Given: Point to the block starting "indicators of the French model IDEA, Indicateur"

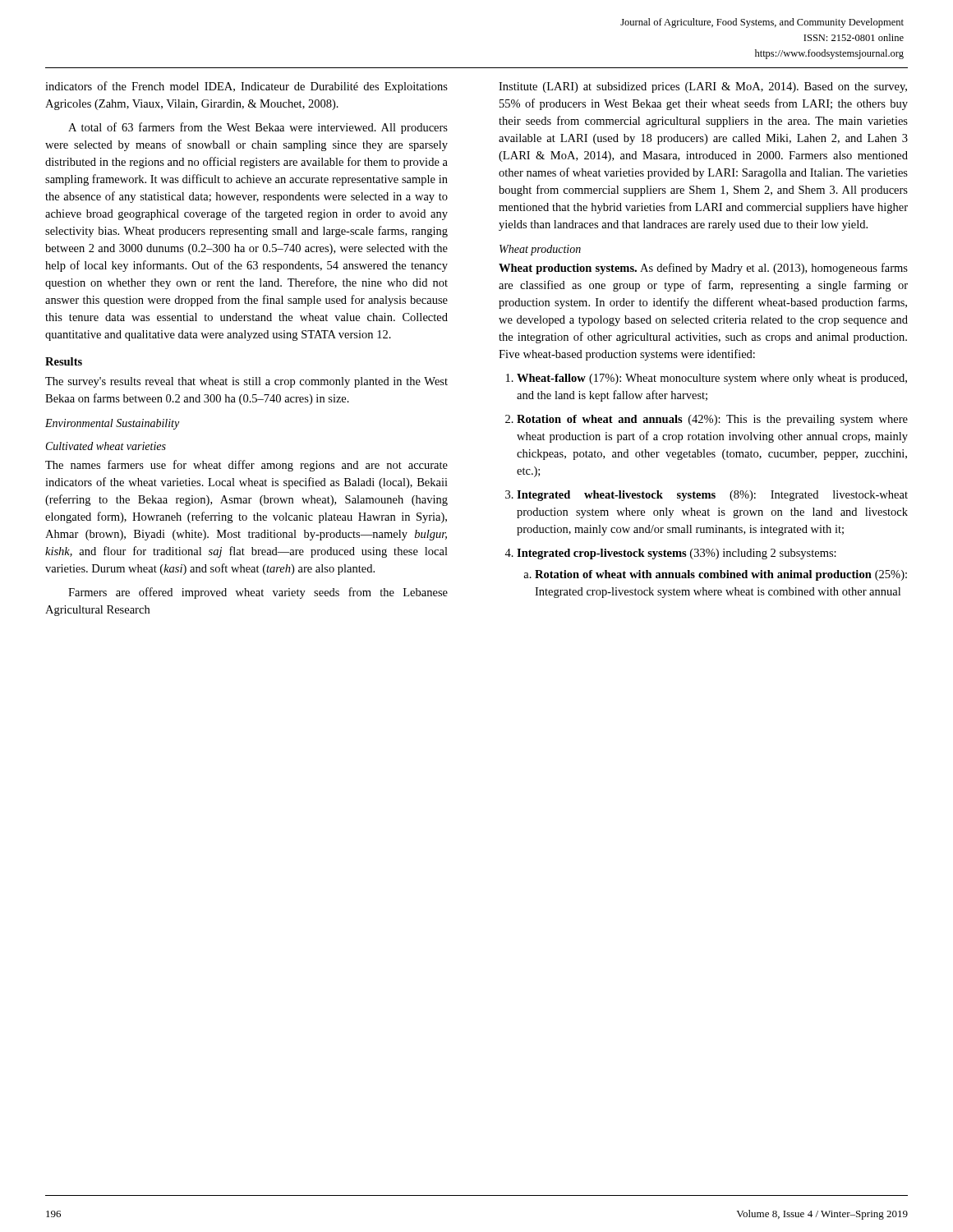Looking at the screenshot, I should pyautogui.click(x=246, y=95).
